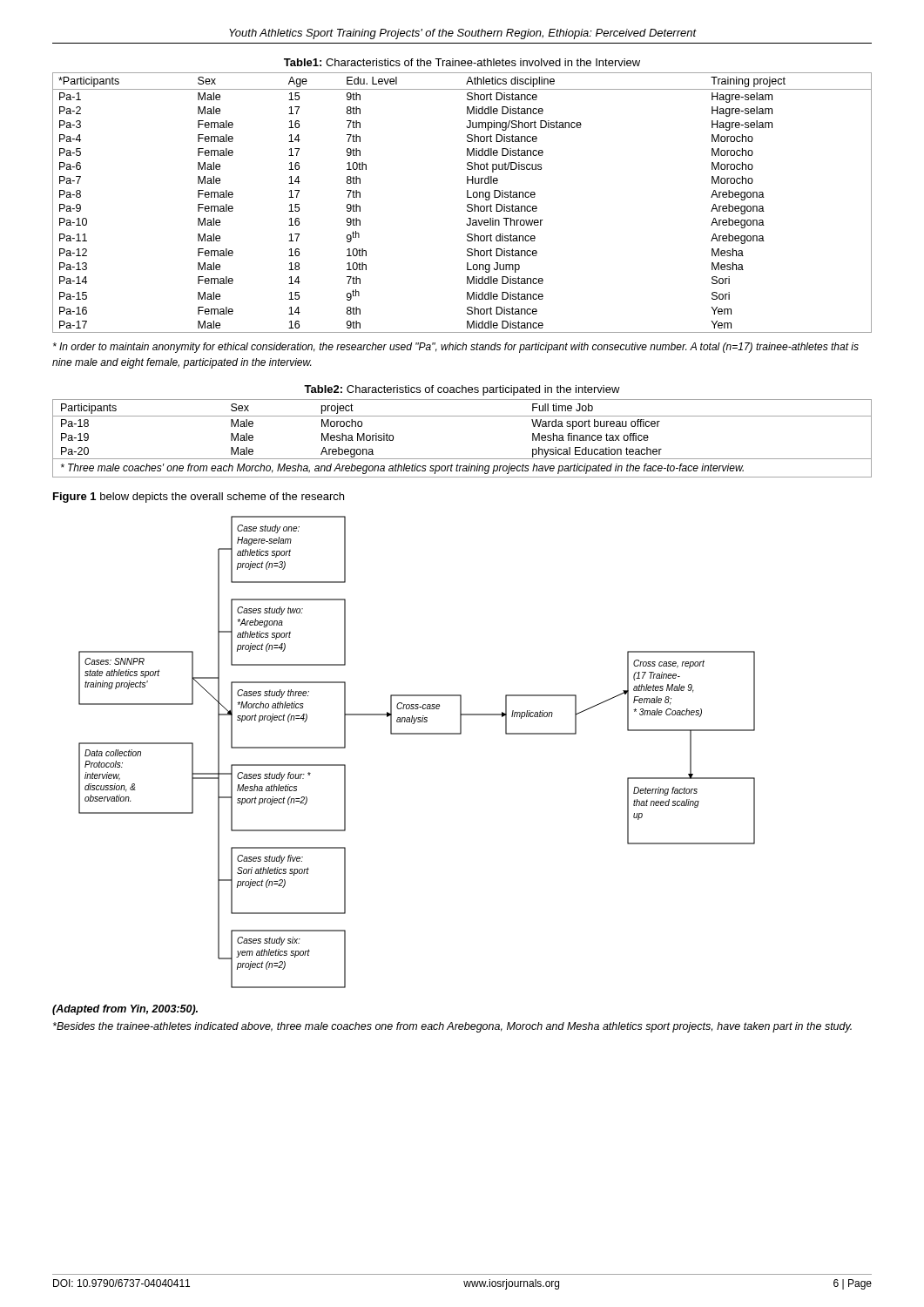
Task: Locate the passage starting "Table2: Characteristics of coaches participated in the"
Action: pos(462,389)
